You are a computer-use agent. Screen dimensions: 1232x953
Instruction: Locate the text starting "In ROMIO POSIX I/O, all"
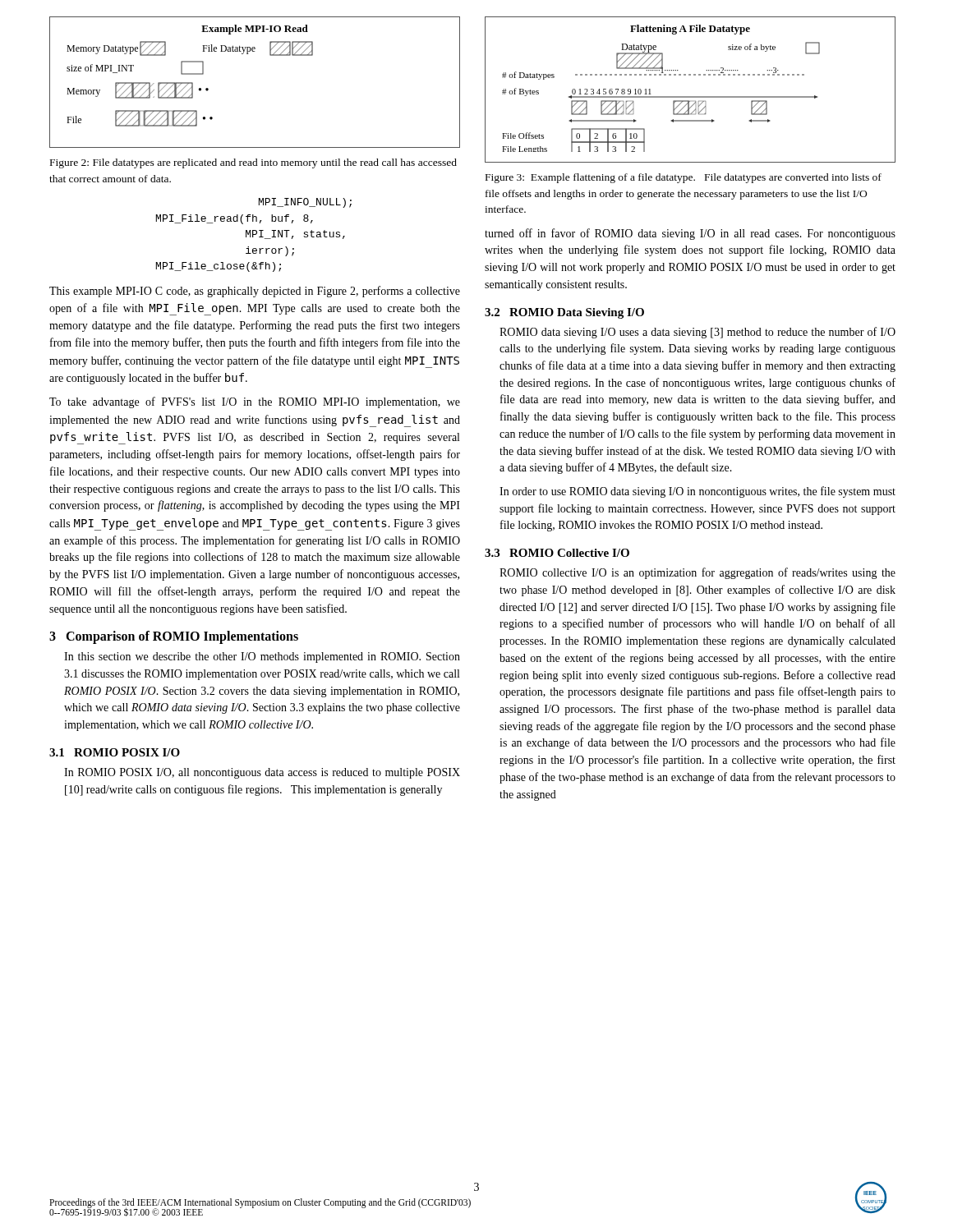[262, 781]
